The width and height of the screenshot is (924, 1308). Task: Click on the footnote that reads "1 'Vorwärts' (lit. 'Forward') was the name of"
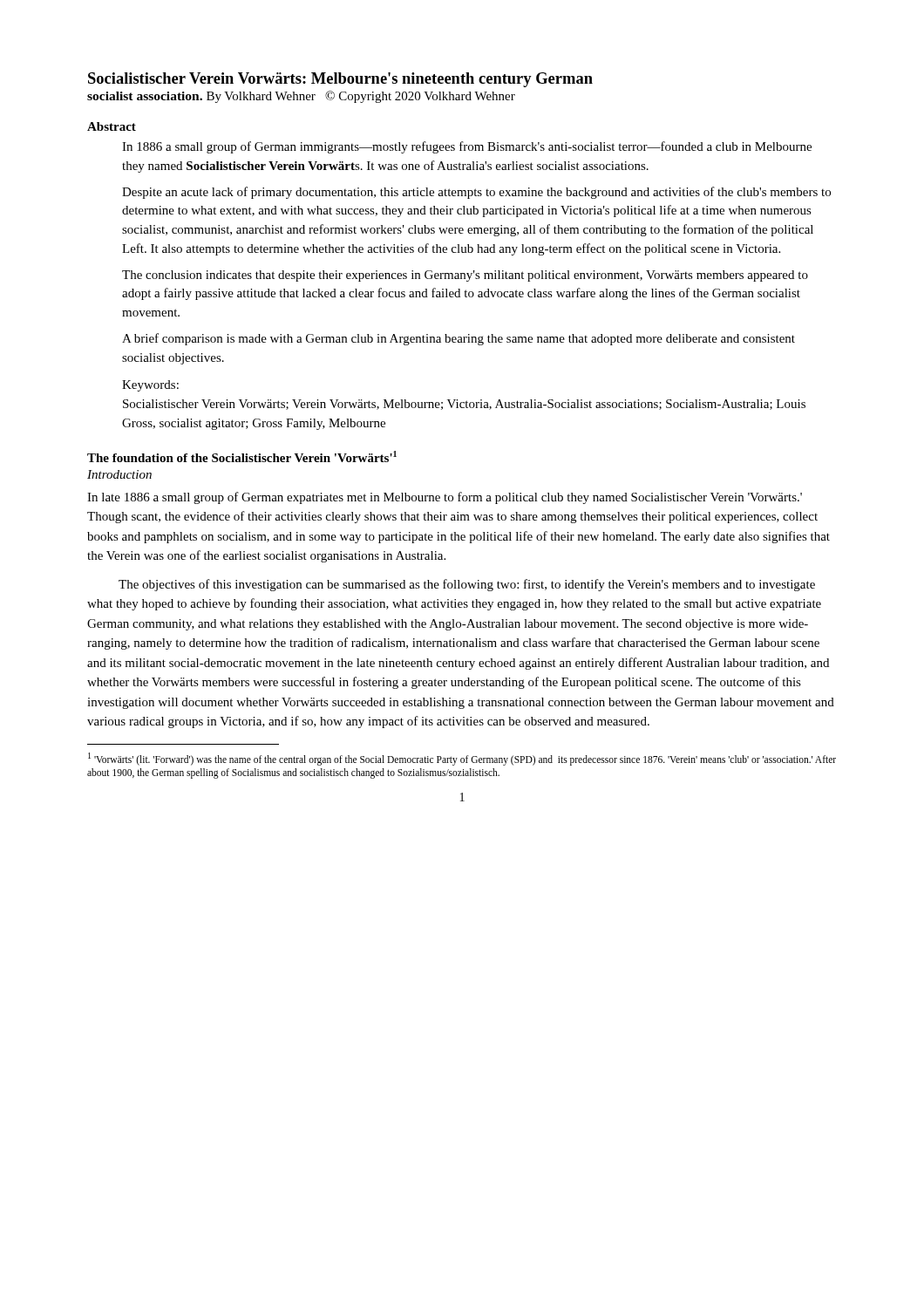tap(462, 764)
